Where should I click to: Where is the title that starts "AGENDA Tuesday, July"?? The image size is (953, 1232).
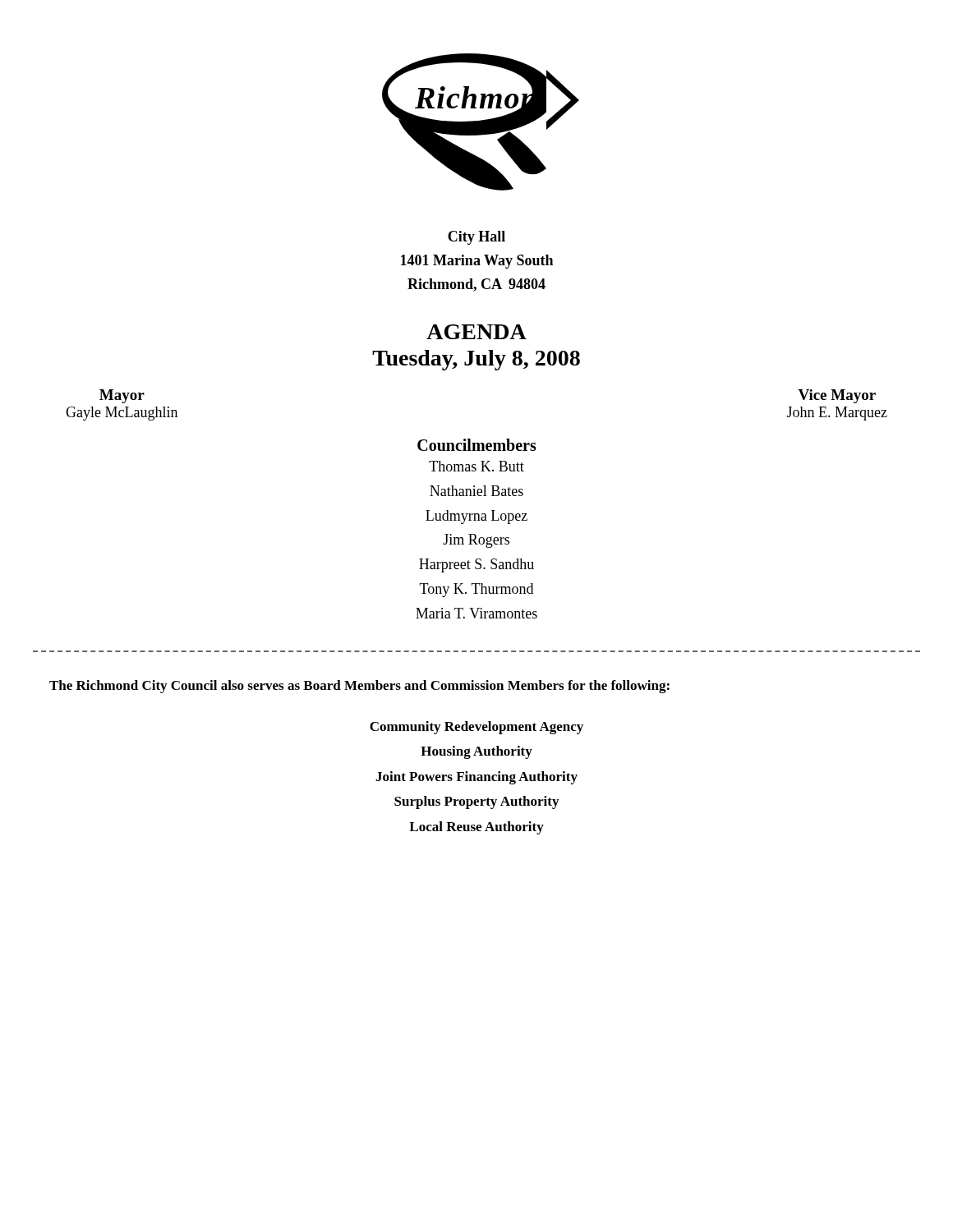coord(476,345)
